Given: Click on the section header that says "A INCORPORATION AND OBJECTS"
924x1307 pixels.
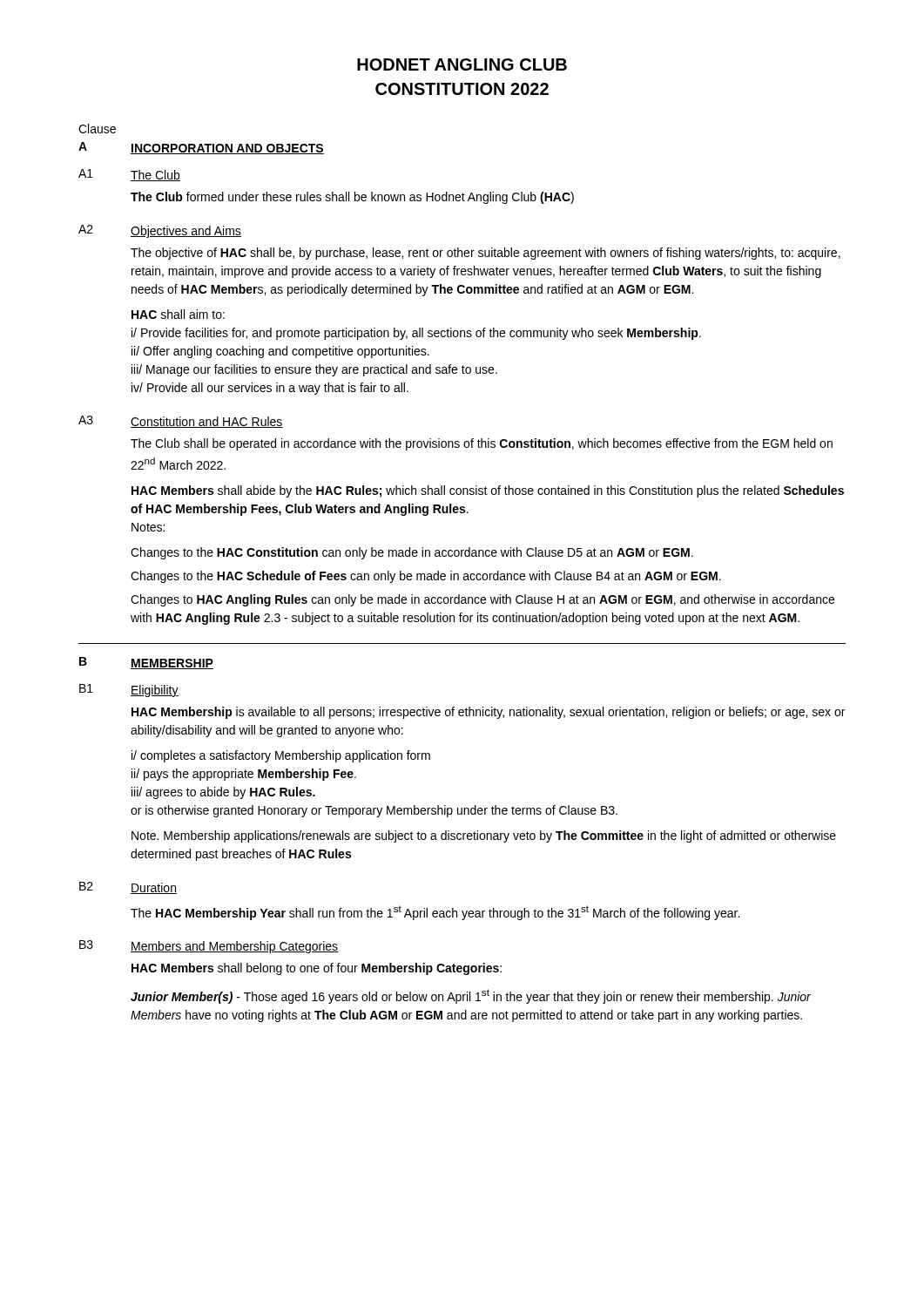Looking at the screenshot, I should click(201, 148).
